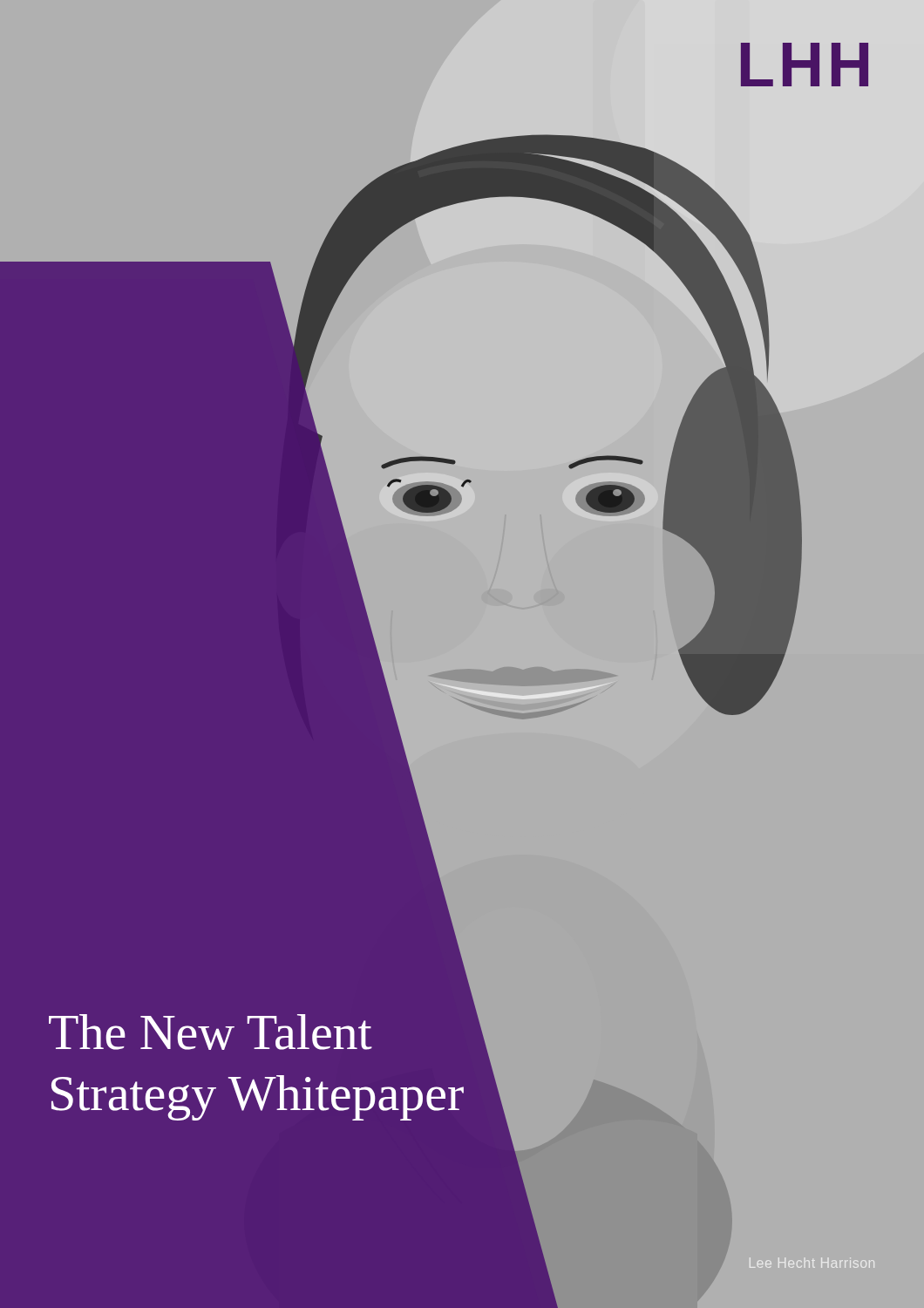Point to the element starting "The New TalentStrategy"
Screen dimensions: 1308x924
486,1063
